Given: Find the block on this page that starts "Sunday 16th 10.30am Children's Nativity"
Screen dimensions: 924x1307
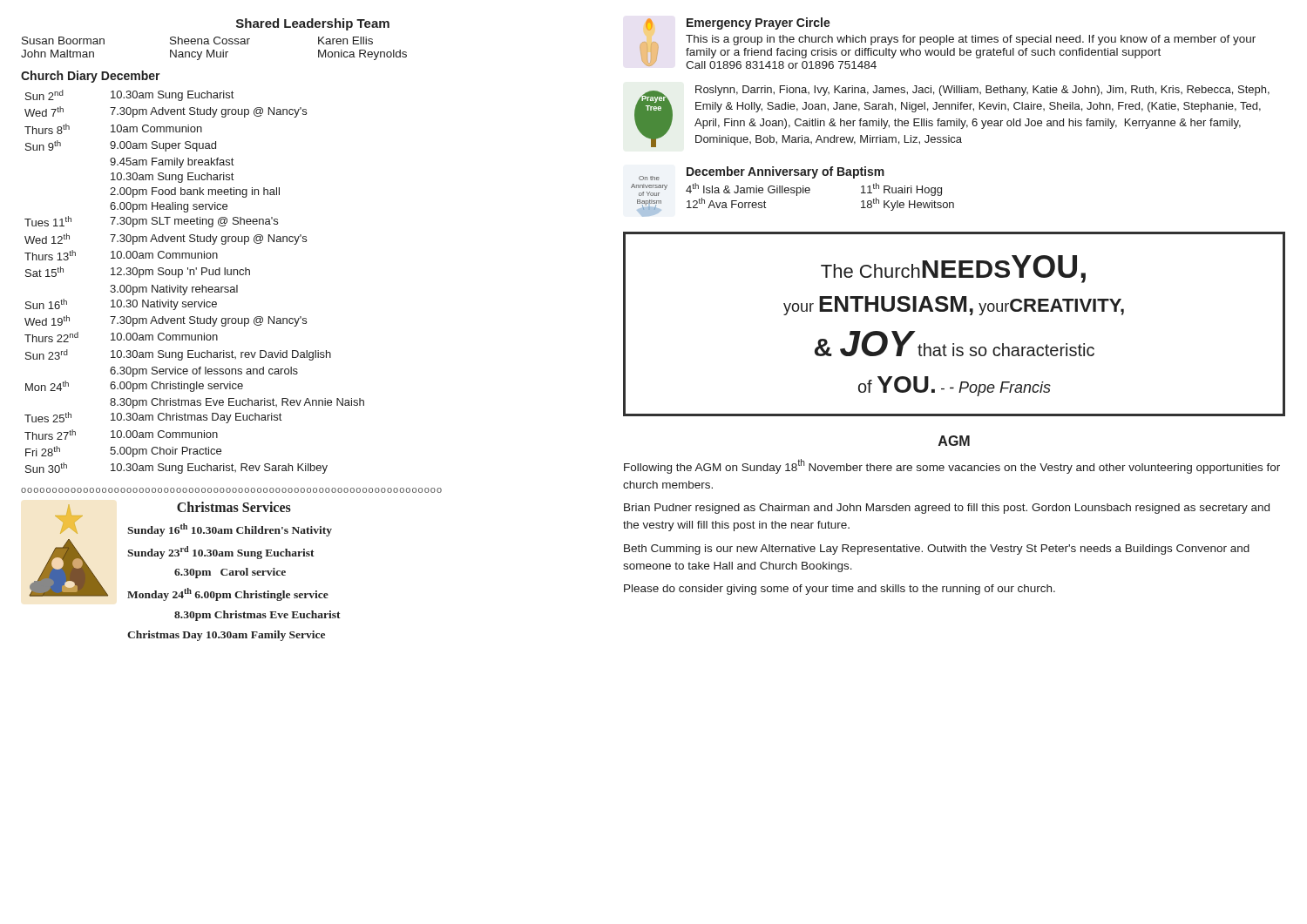Looking at the screenshot, I should pos(234,581).
